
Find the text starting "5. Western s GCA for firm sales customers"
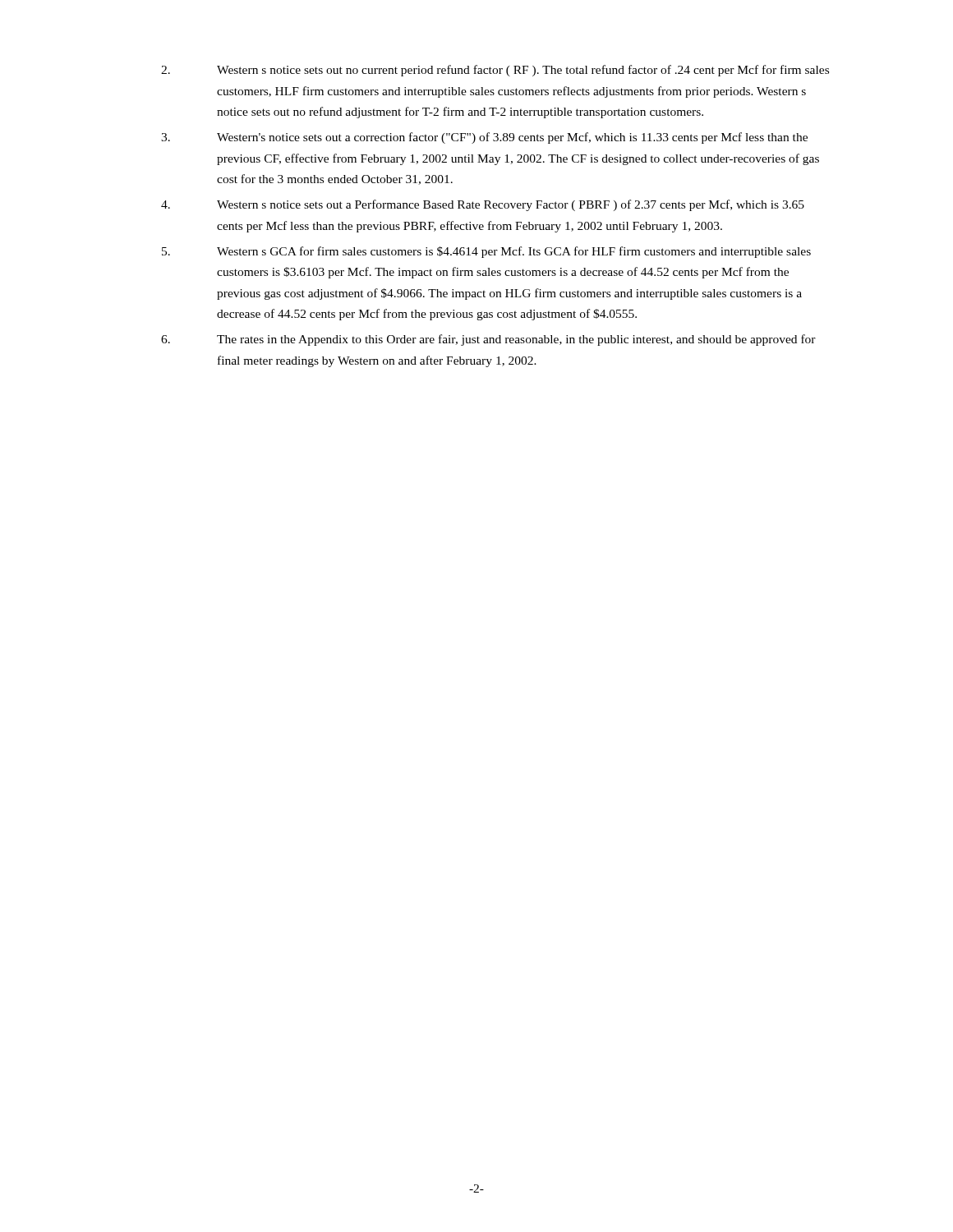click(x=476, y=282)
